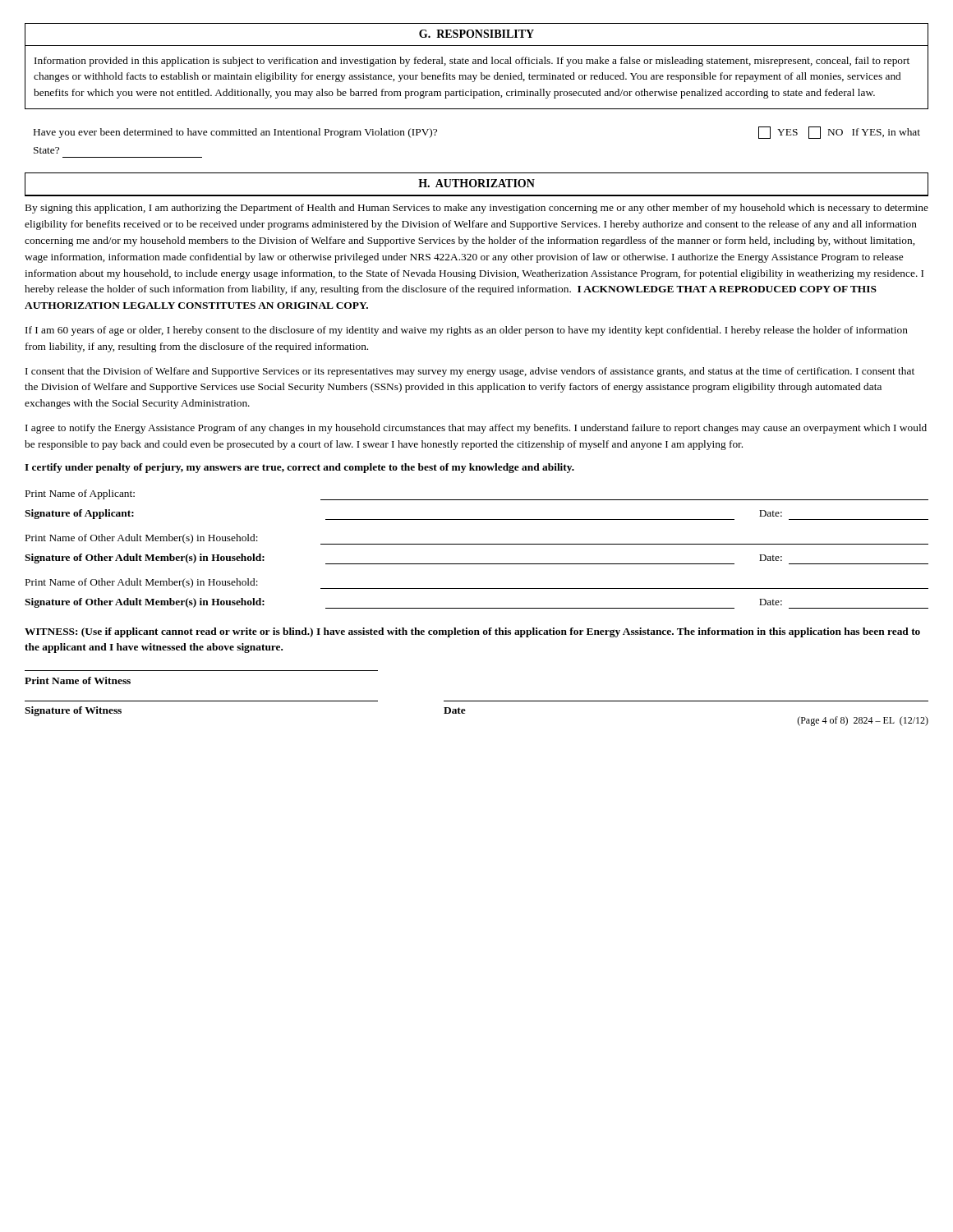Find the text block starting "WITNESS: (Use if applicant cannot read or write"

tap(472, 632)
